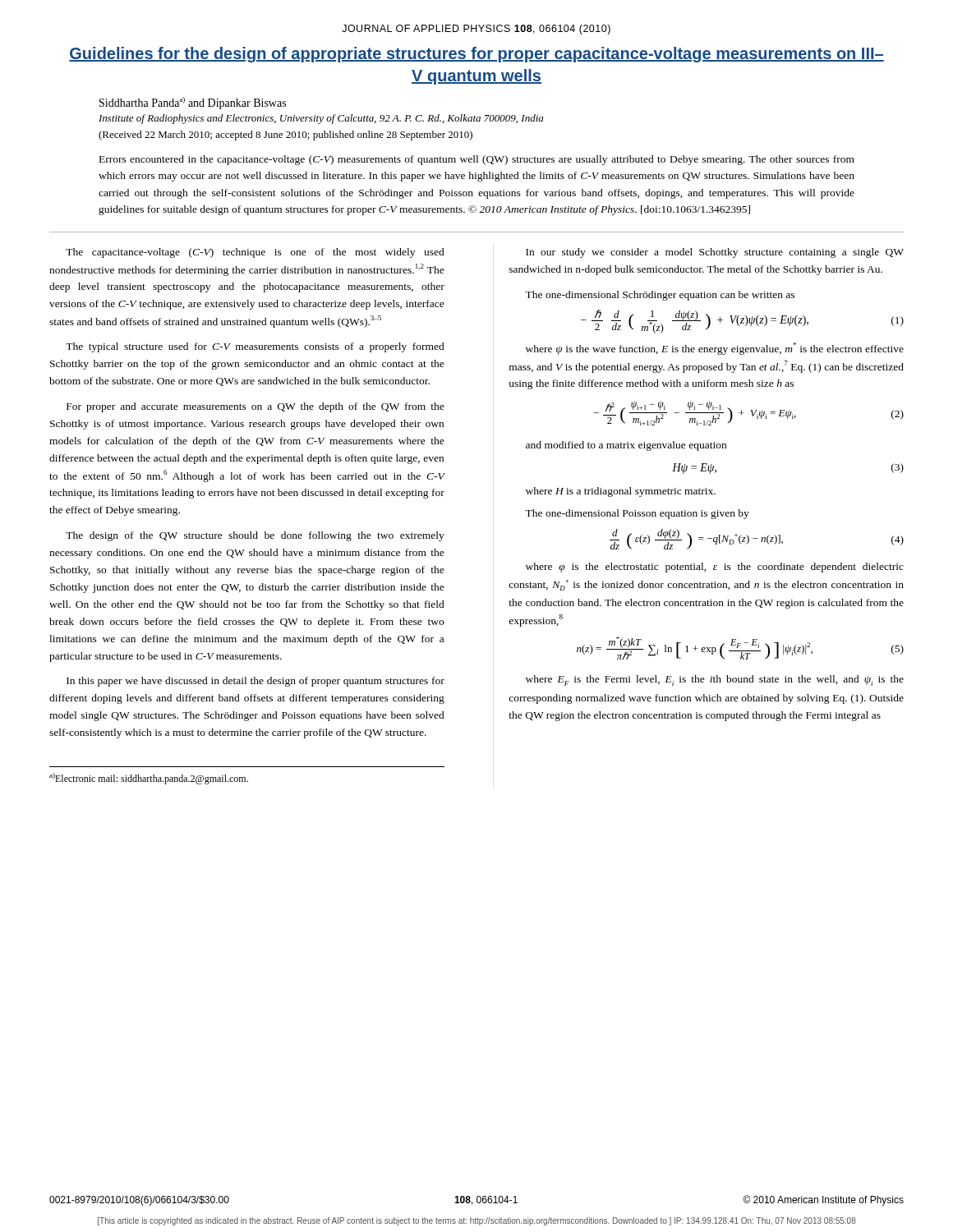Locate the text block with the text "The typical structure used for C-V measurements consists"

tap(247, 364)
